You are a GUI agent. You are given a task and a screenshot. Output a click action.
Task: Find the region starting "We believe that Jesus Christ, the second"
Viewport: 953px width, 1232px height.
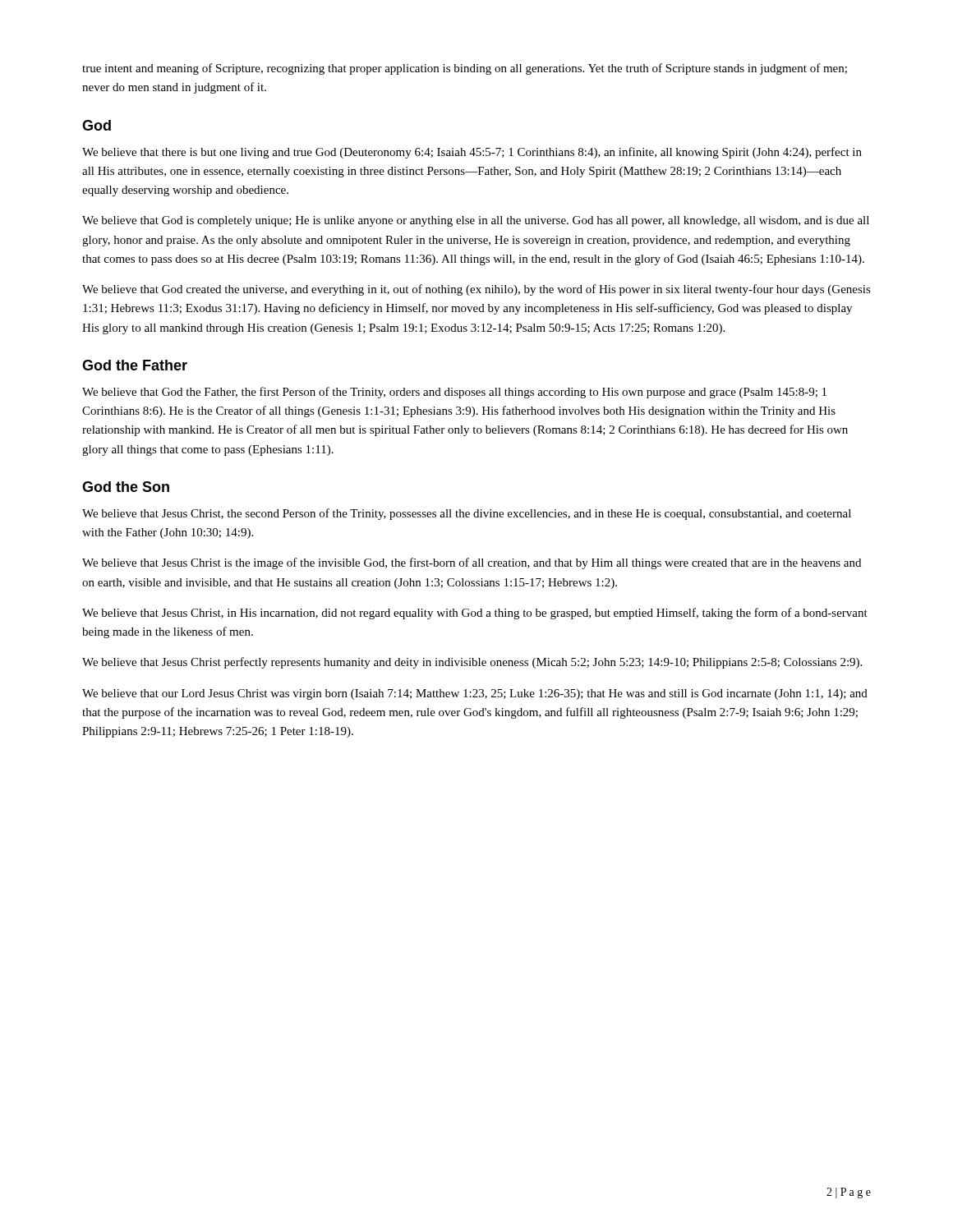tap(467, 523)
